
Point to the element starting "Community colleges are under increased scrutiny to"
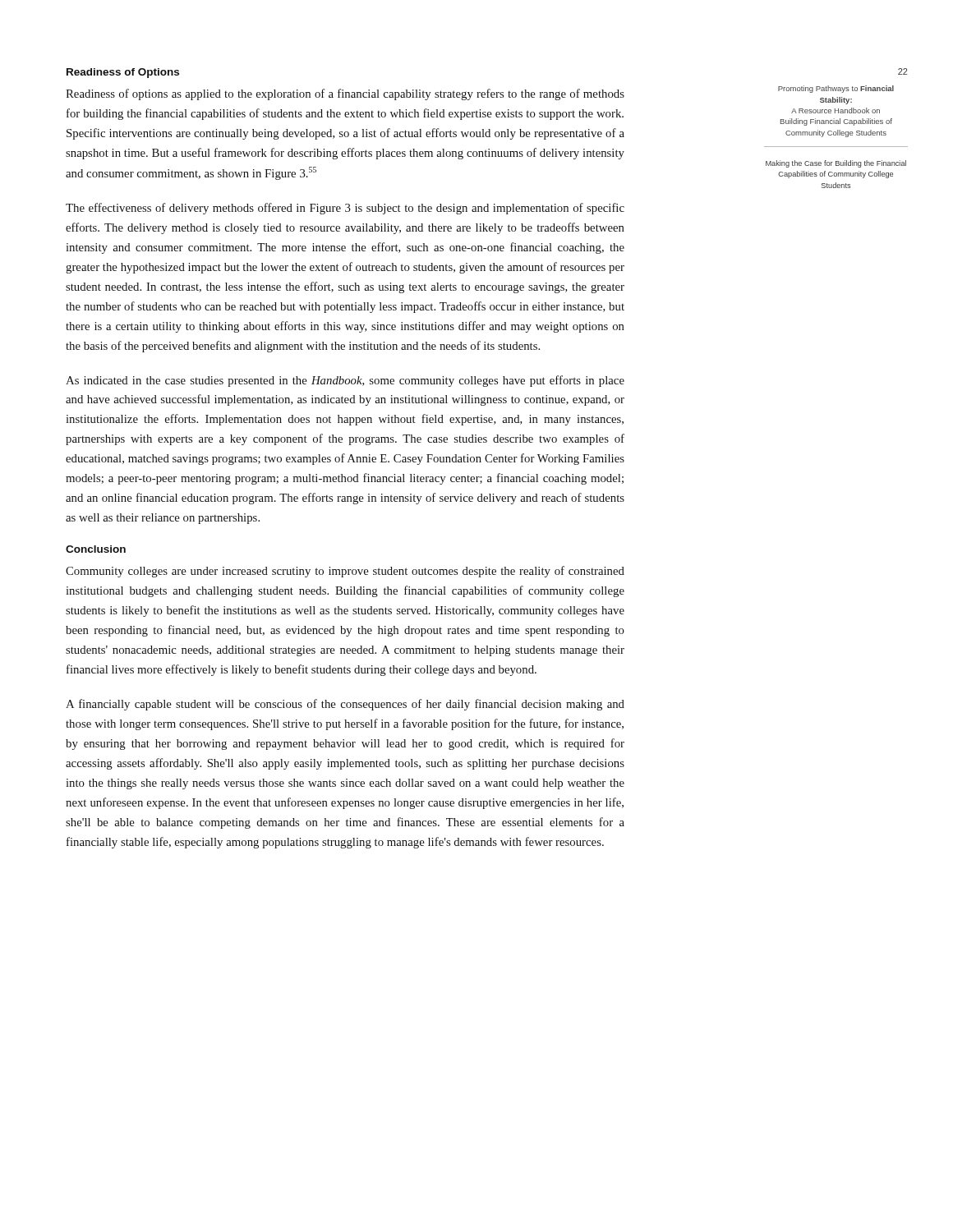click(x=345, y=620)
